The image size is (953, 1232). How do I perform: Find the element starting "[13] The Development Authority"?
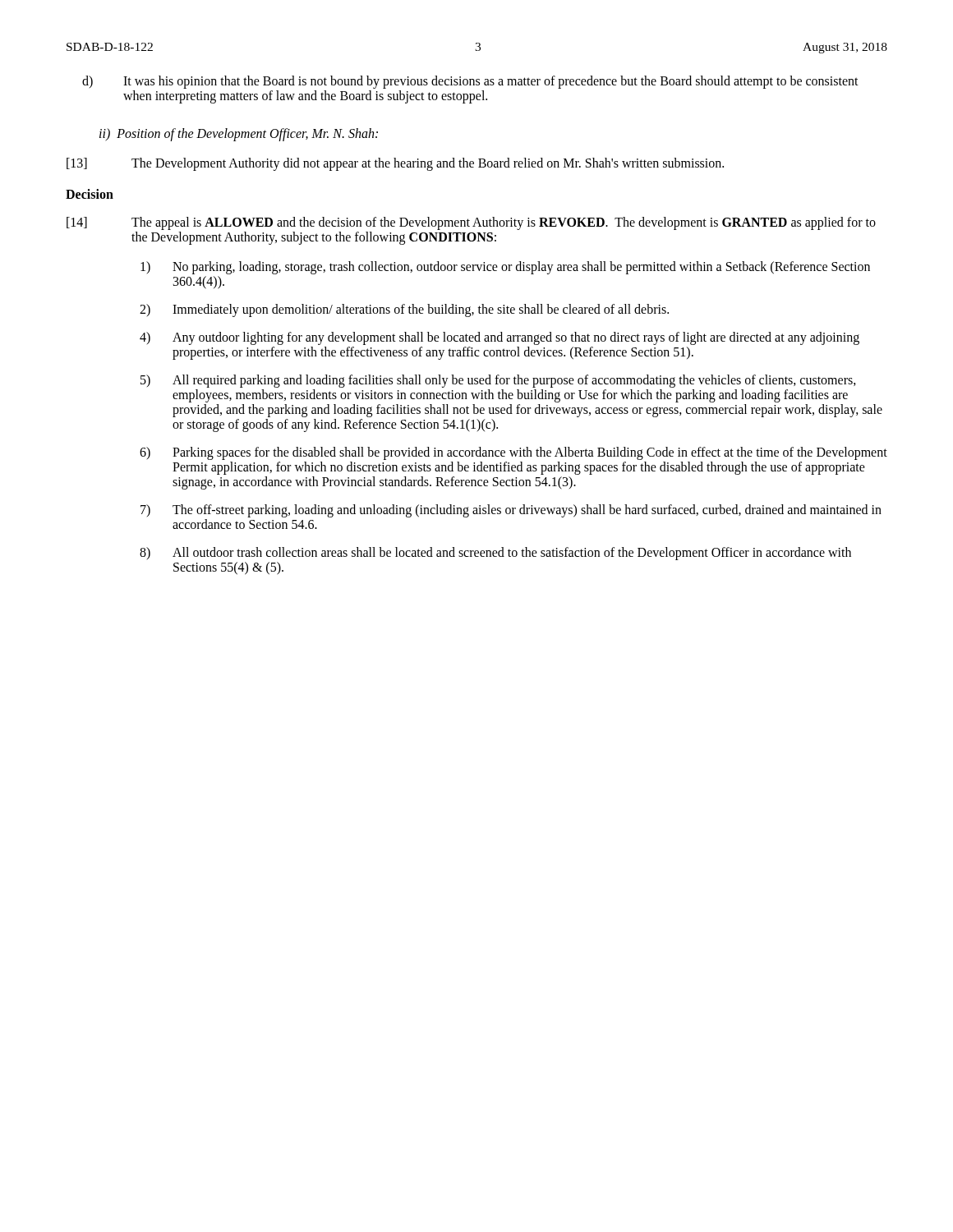[x=476, y=163]
